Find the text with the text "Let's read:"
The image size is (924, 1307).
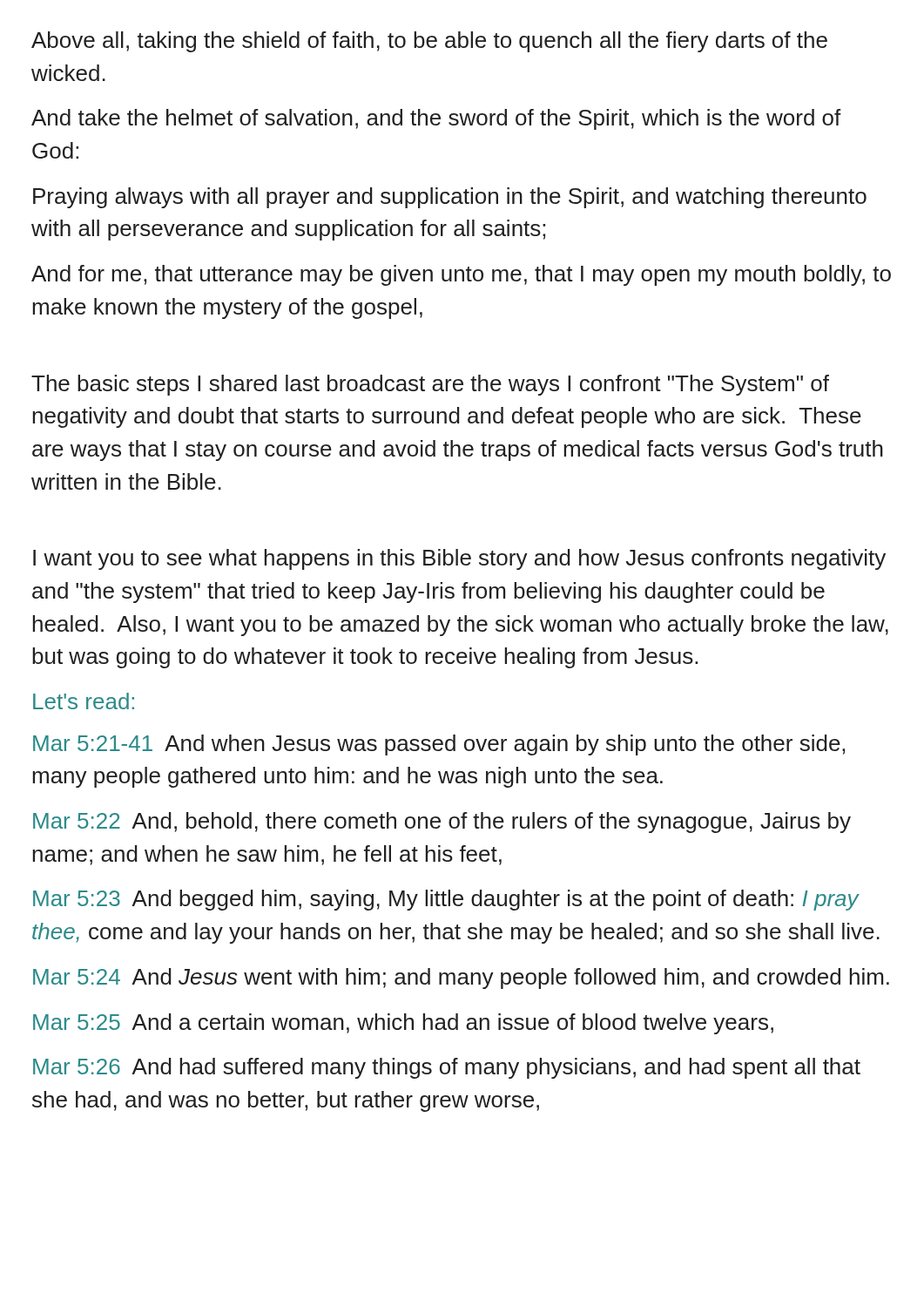(84, 701)
